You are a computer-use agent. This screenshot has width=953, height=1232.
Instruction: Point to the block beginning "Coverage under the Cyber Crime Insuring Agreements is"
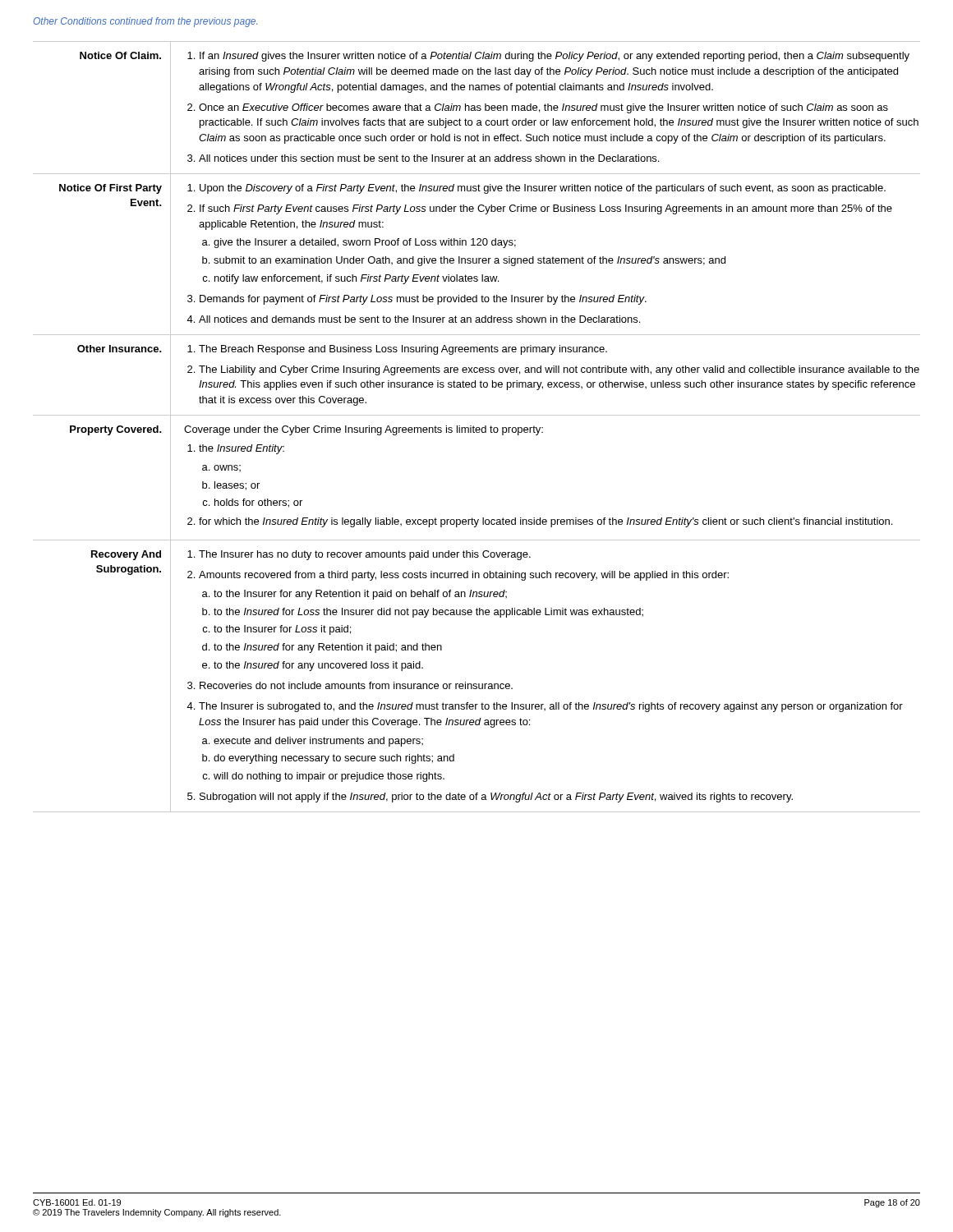click(x=364, y=430)
